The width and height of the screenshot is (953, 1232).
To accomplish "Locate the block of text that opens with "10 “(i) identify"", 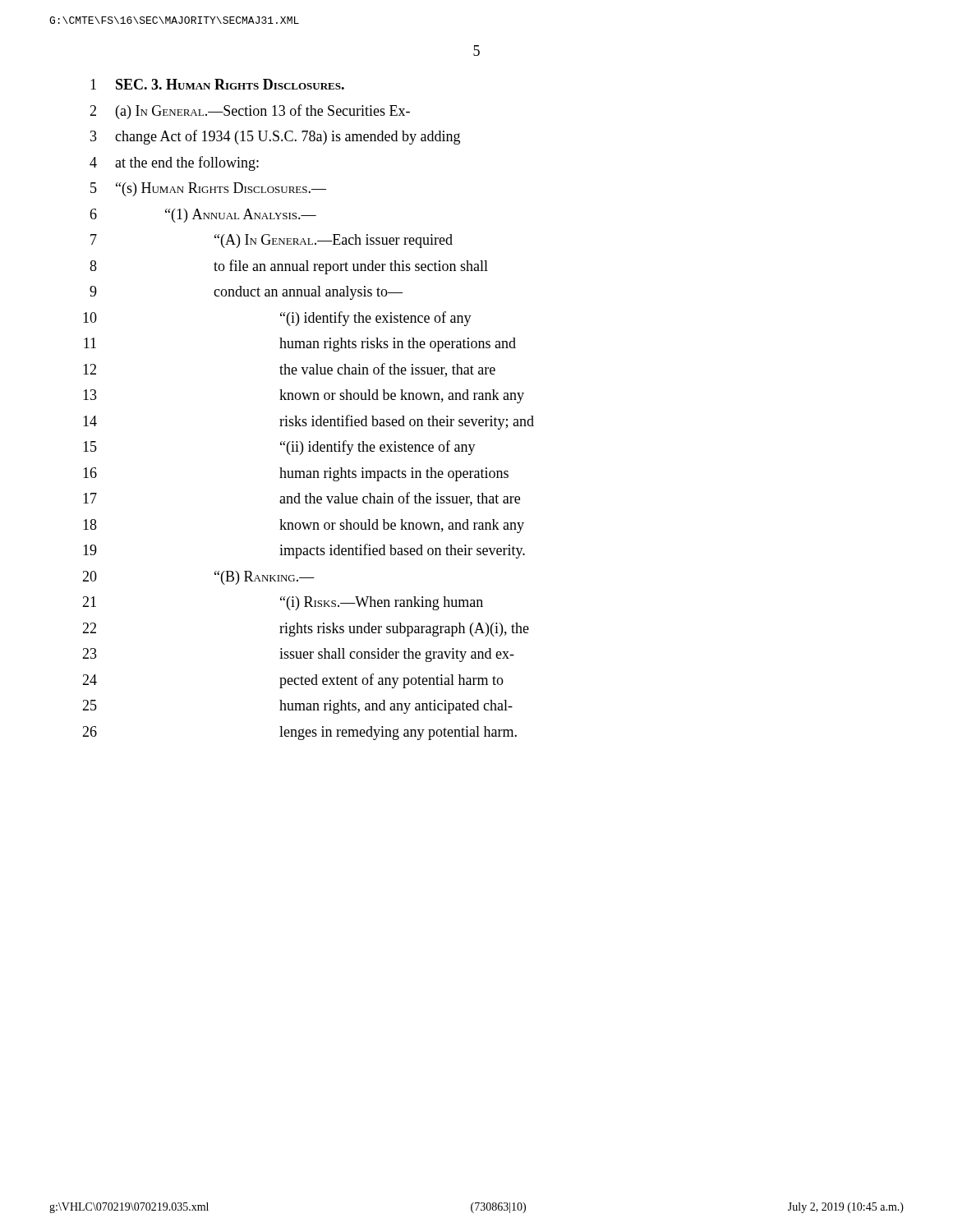I will (476, 318).
